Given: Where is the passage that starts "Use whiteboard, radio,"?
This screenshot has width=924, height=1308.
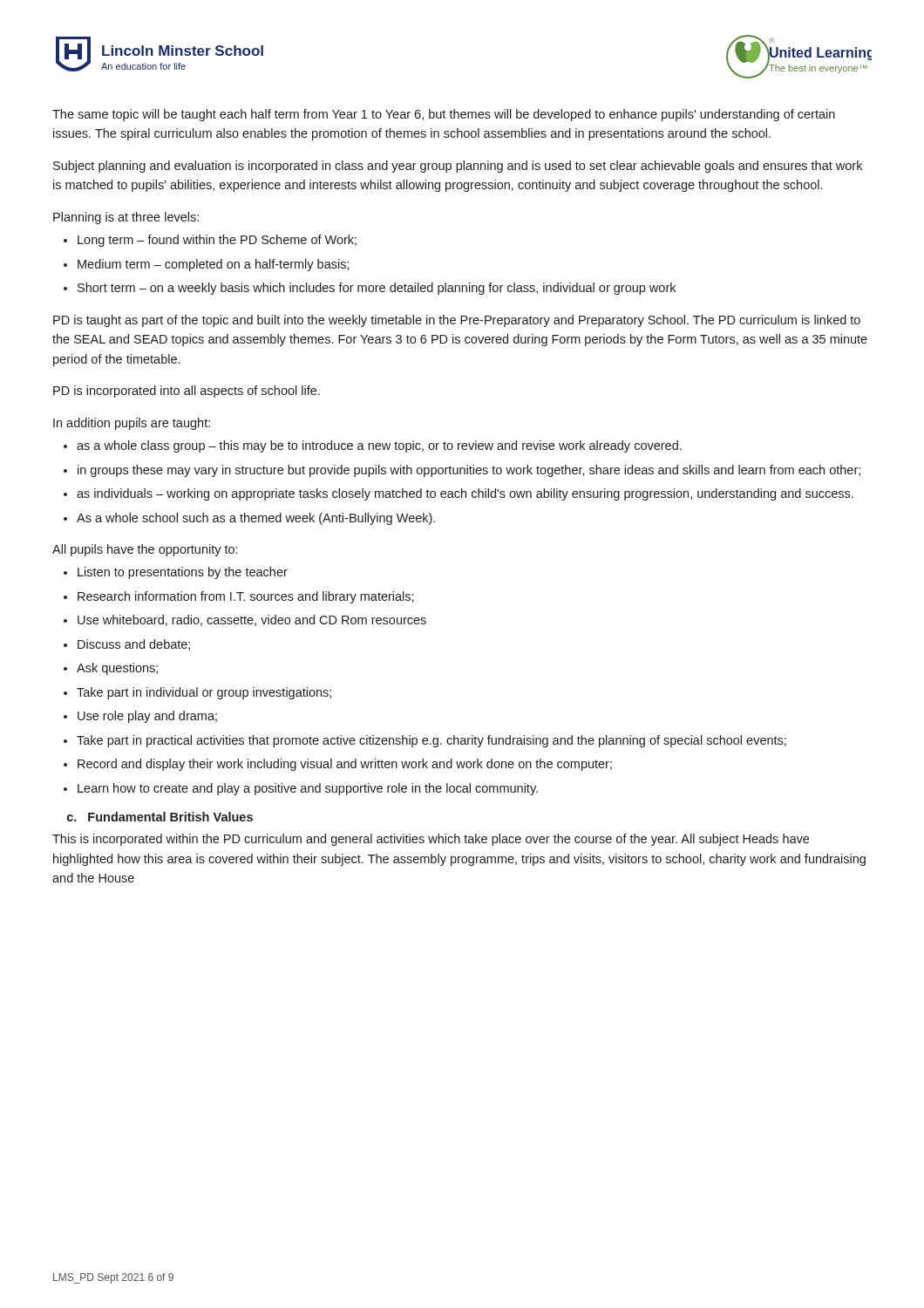Looking at the screenshot, I should [252, 620].
